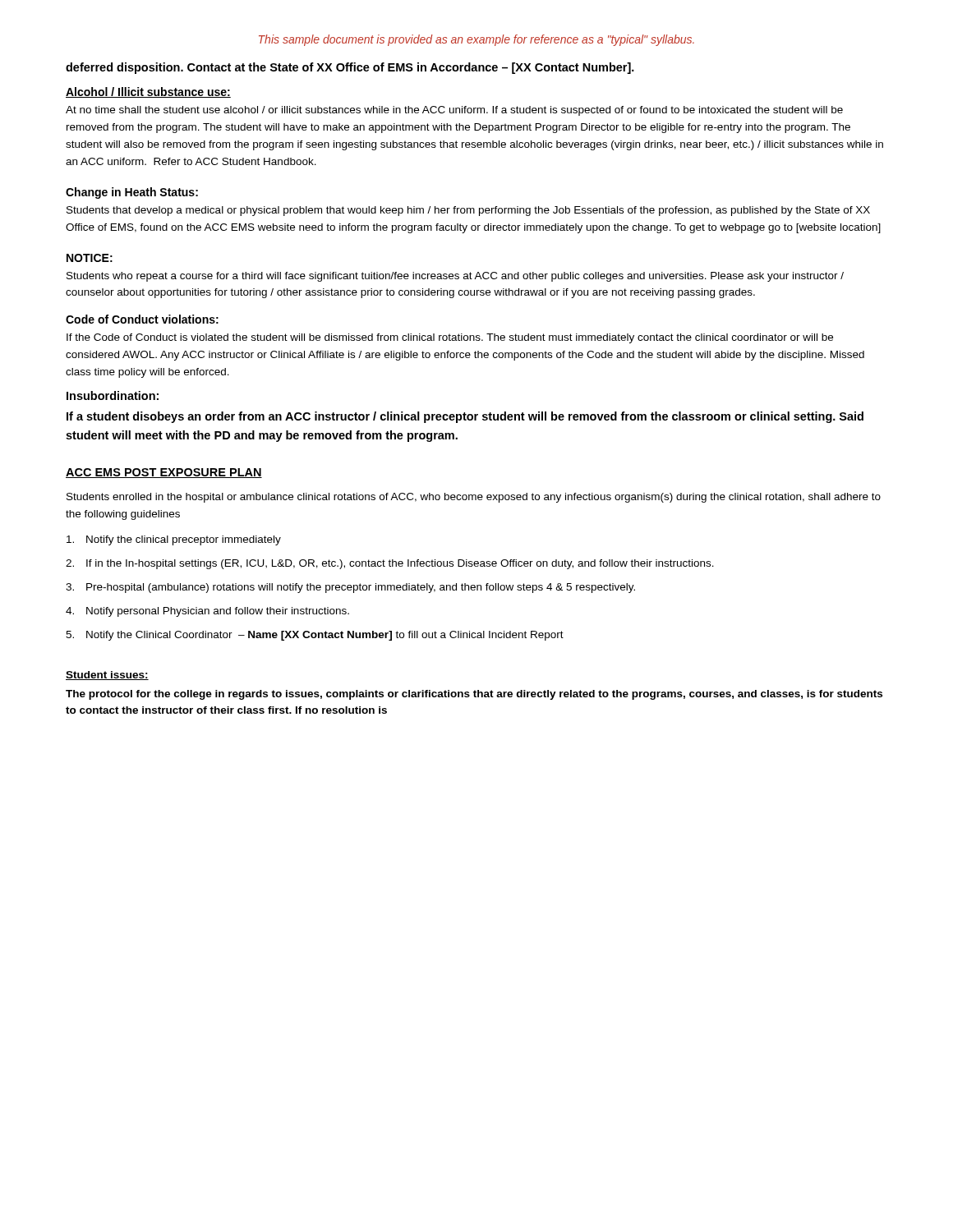Point to "Change in Heath Status:"
953x1232 pixels.
132,192
